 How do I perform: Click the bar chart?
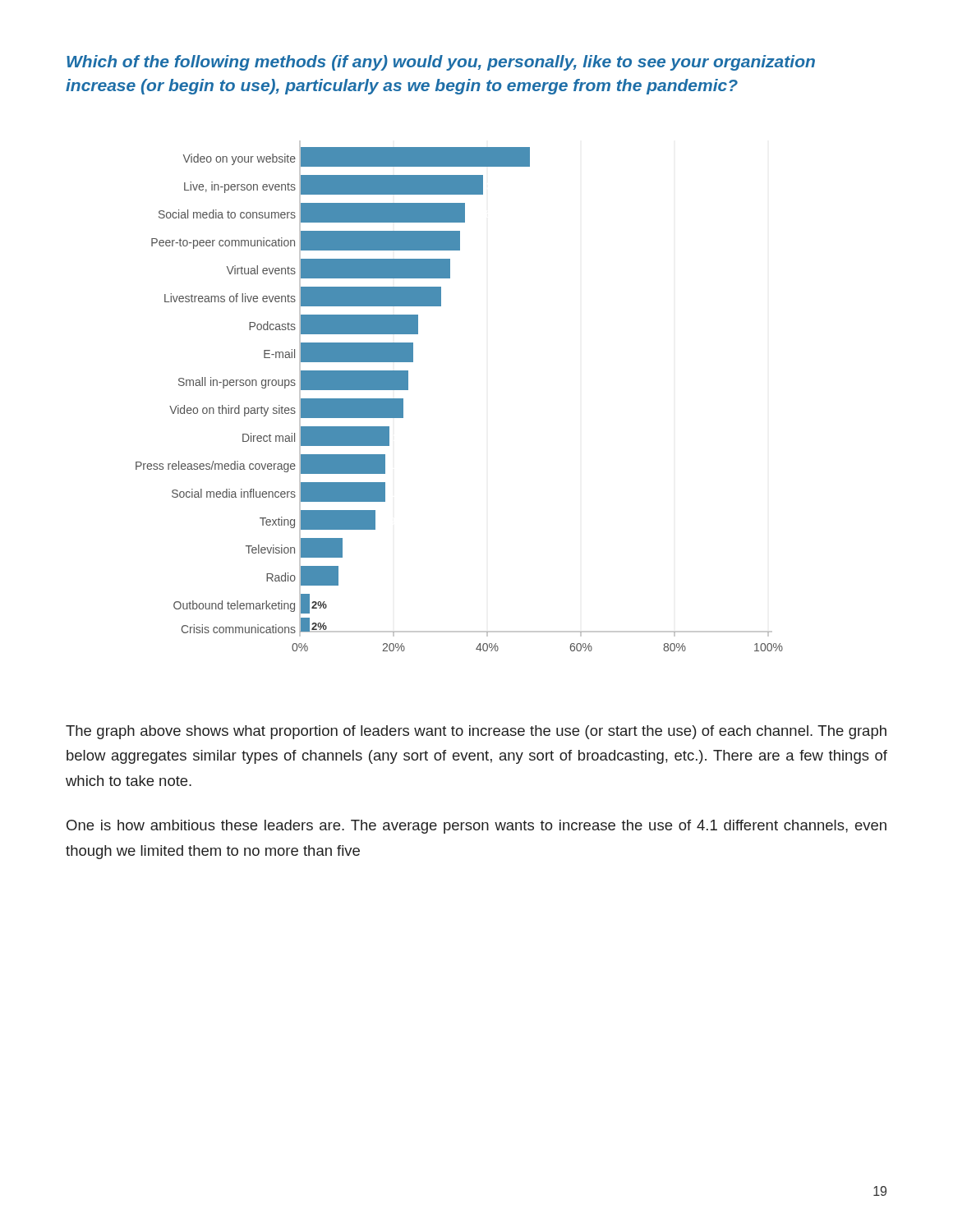(x=476, y=413)
